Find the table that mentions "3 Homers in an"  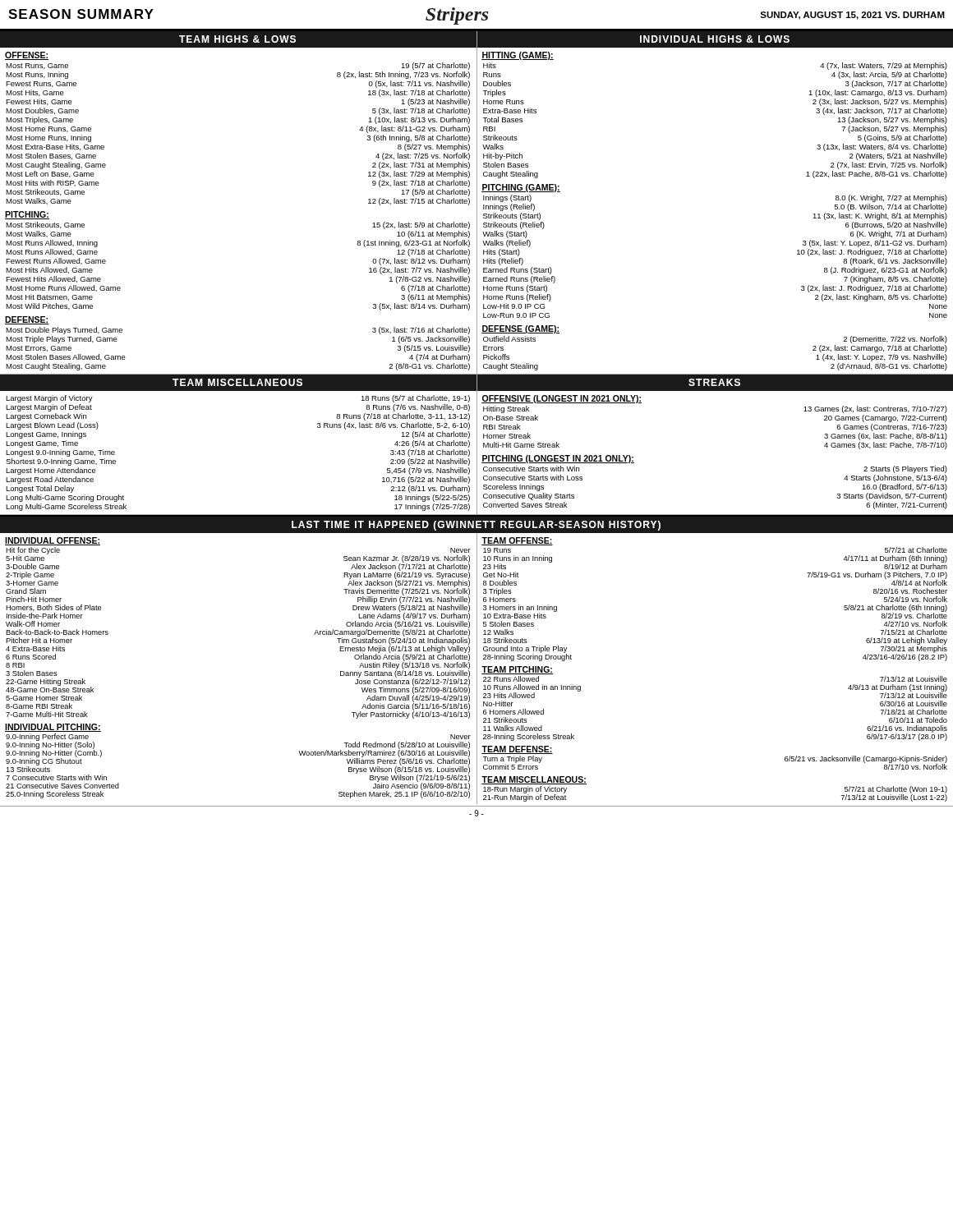point(715,598)
